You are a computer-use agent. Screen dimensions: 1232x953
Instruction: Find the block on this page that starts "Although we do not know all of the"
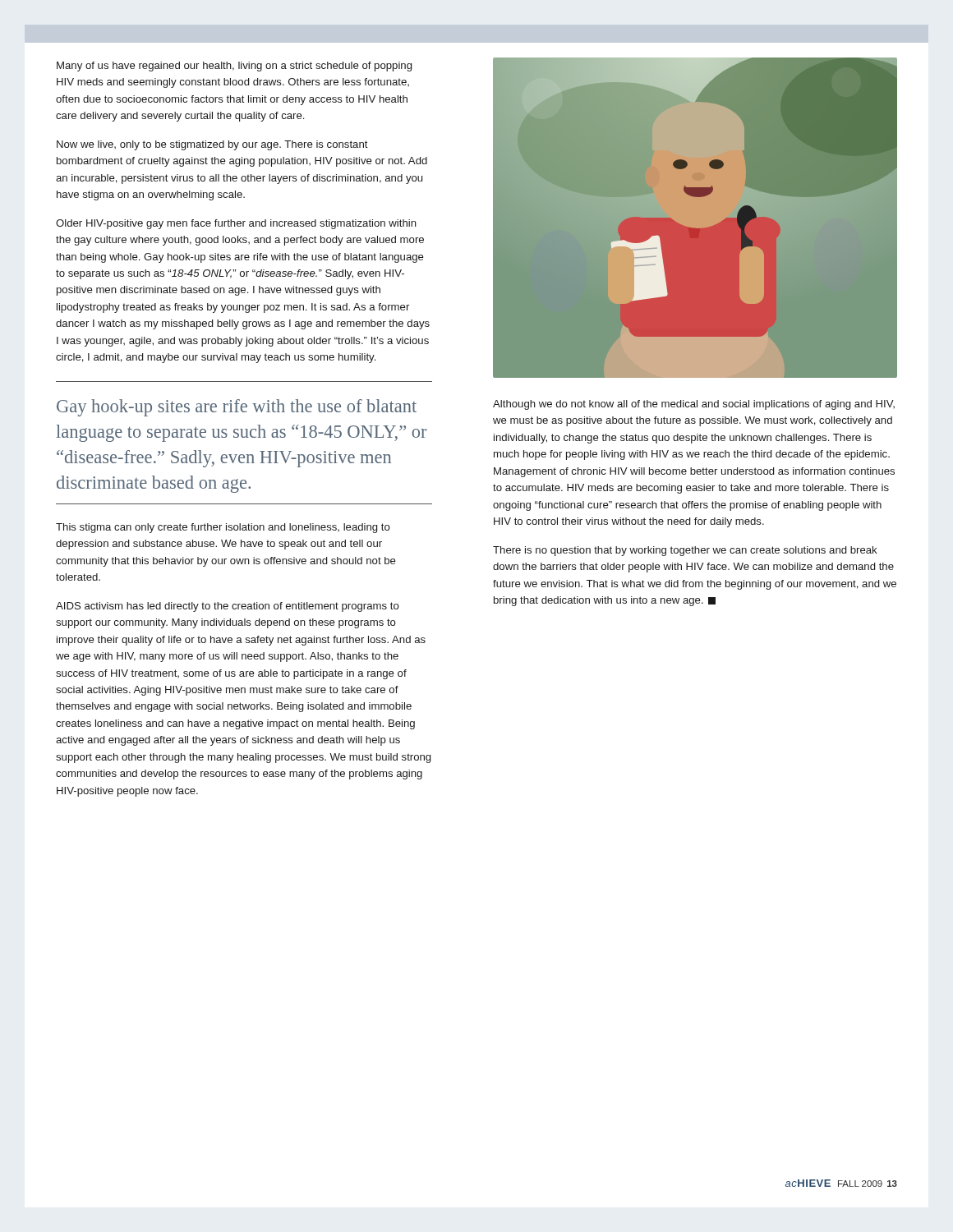click(x=694, y=462)
